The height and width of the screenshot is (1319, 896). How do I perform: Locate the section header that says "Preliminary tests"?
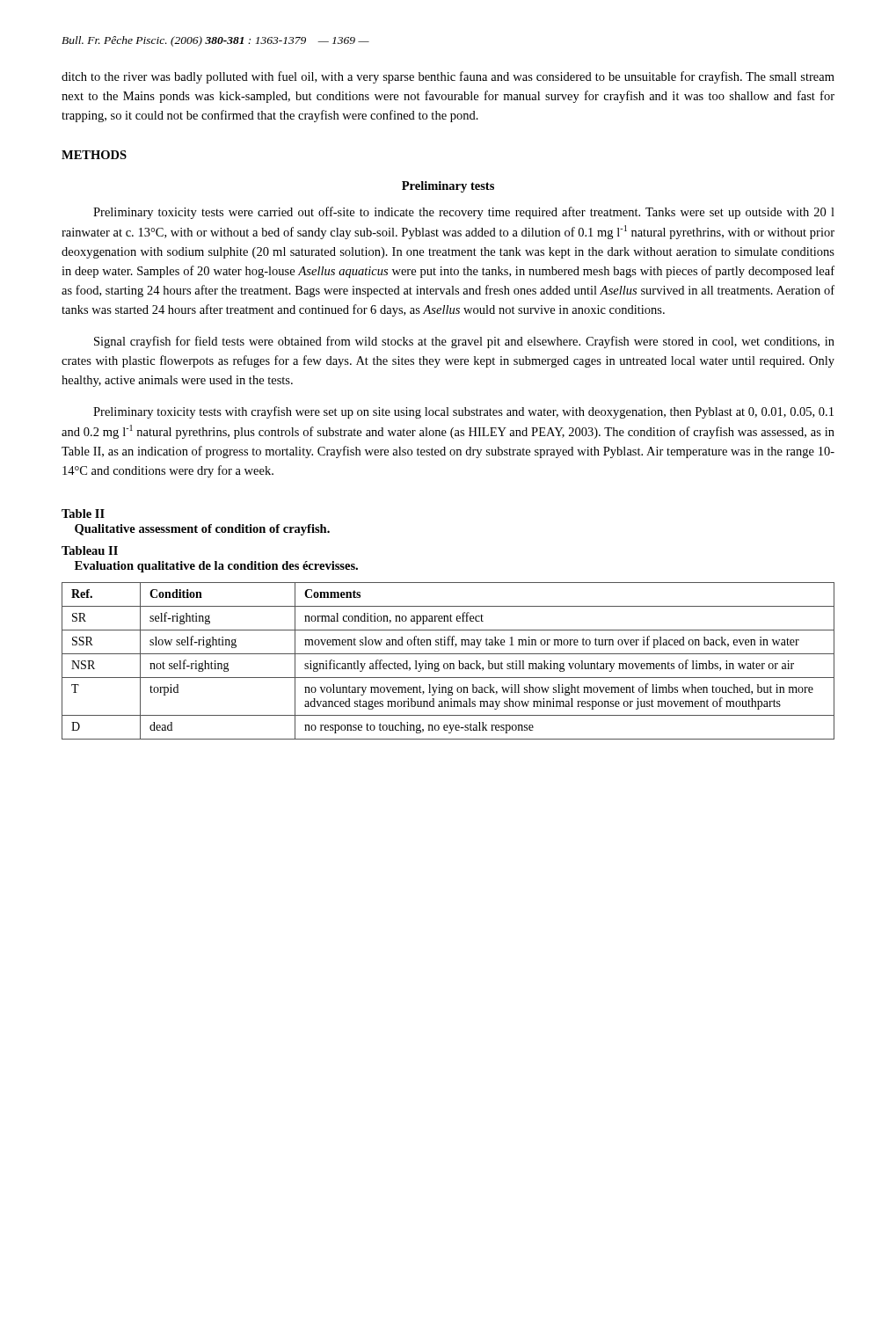pos(448,186)
